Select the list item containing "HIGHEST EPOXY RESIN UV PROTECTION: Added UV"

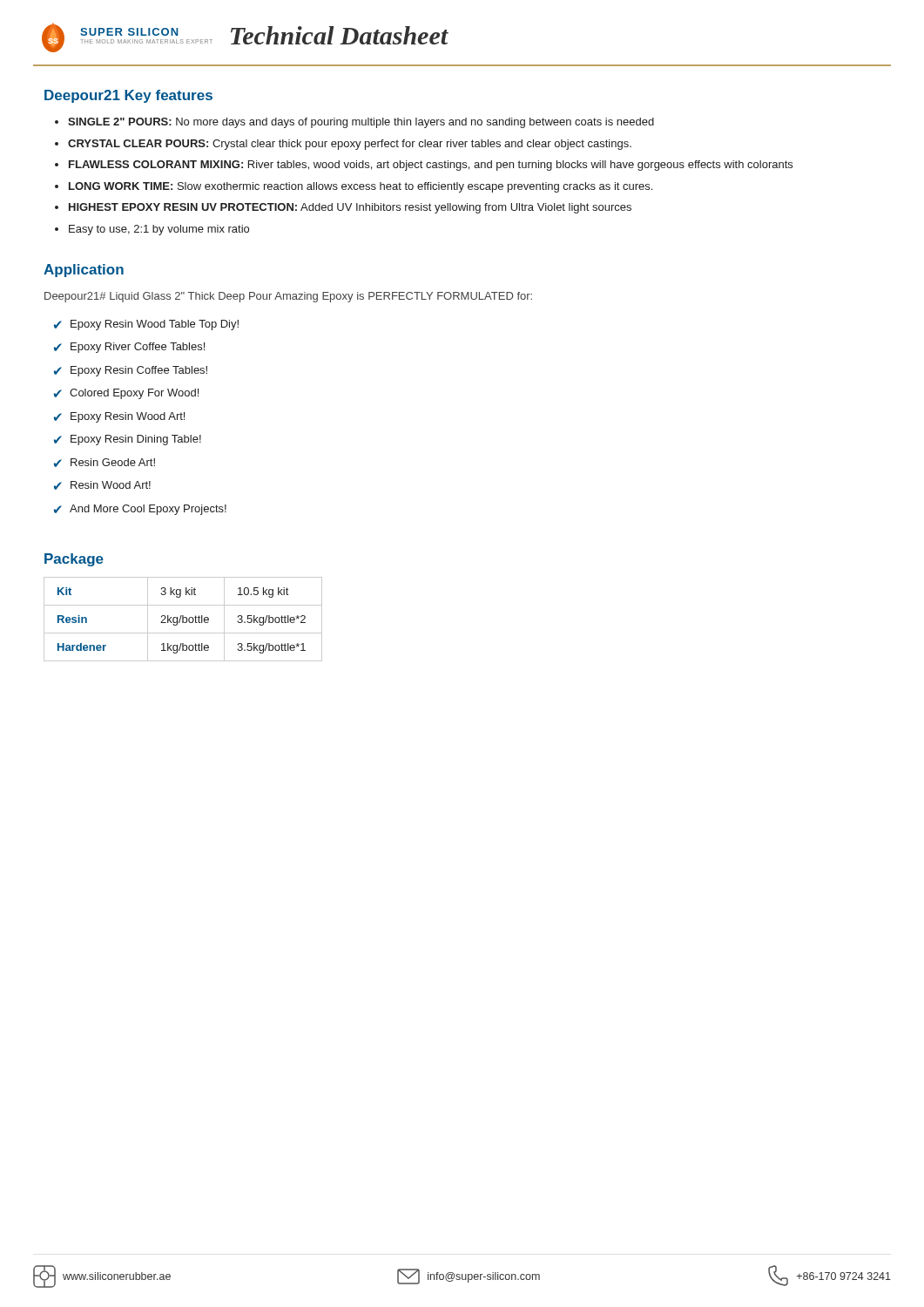(x=350, y=207)
